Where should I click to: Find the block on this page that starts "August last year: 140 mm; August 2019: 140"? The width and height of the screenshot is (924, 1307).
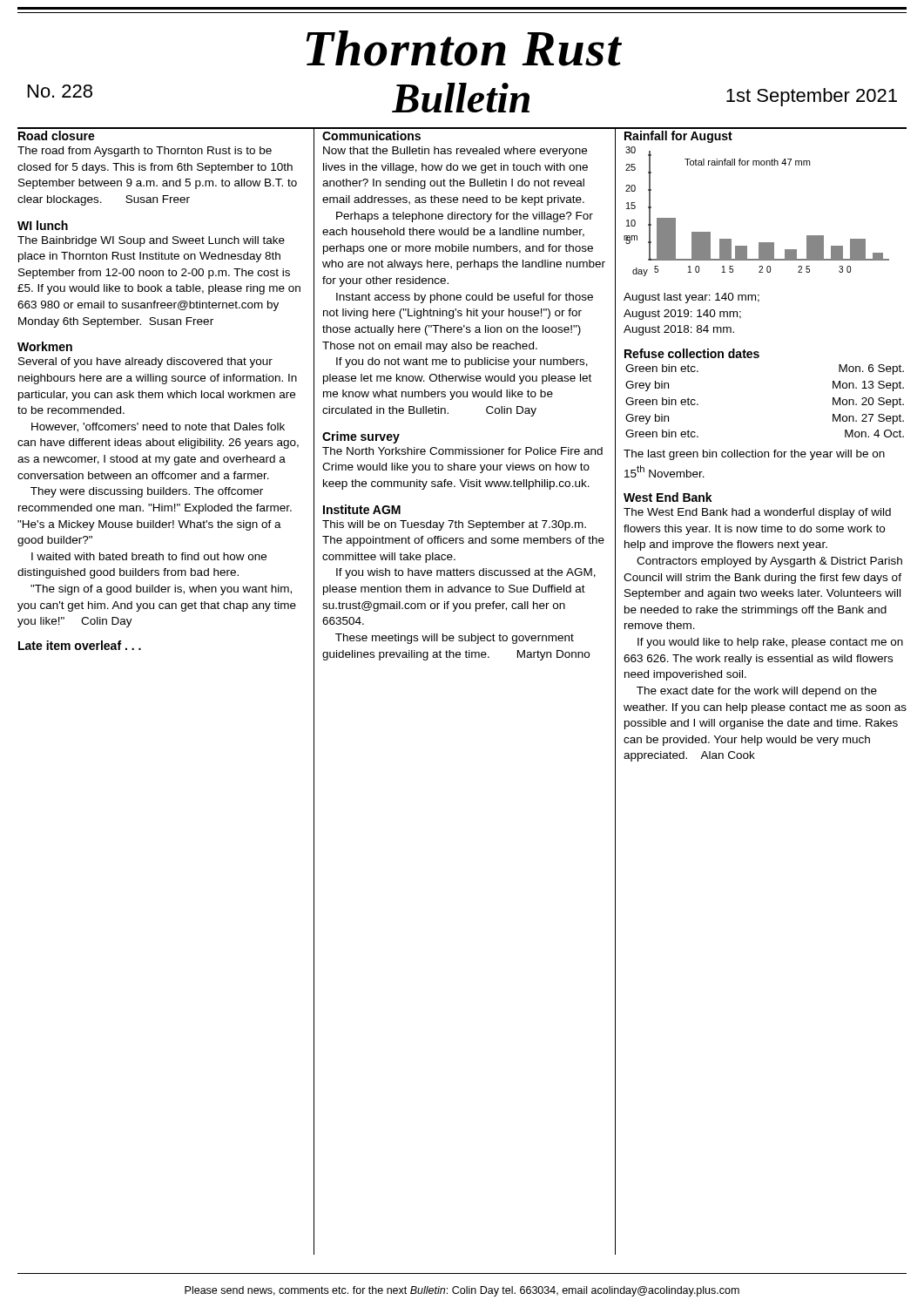tap(692, 313)
